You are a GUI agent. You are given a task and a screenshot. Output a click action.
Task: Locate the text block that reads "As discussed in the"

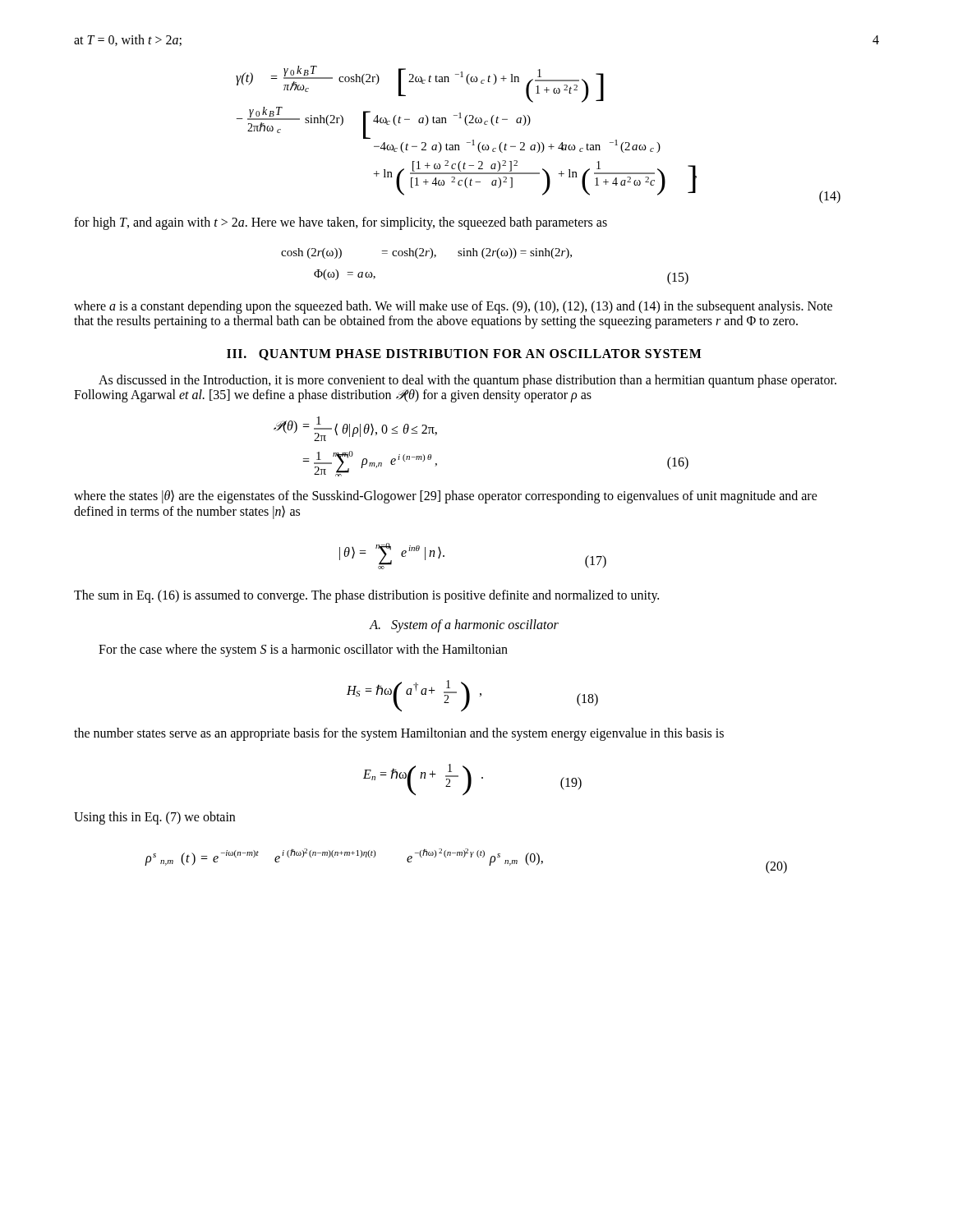point(456,387)
